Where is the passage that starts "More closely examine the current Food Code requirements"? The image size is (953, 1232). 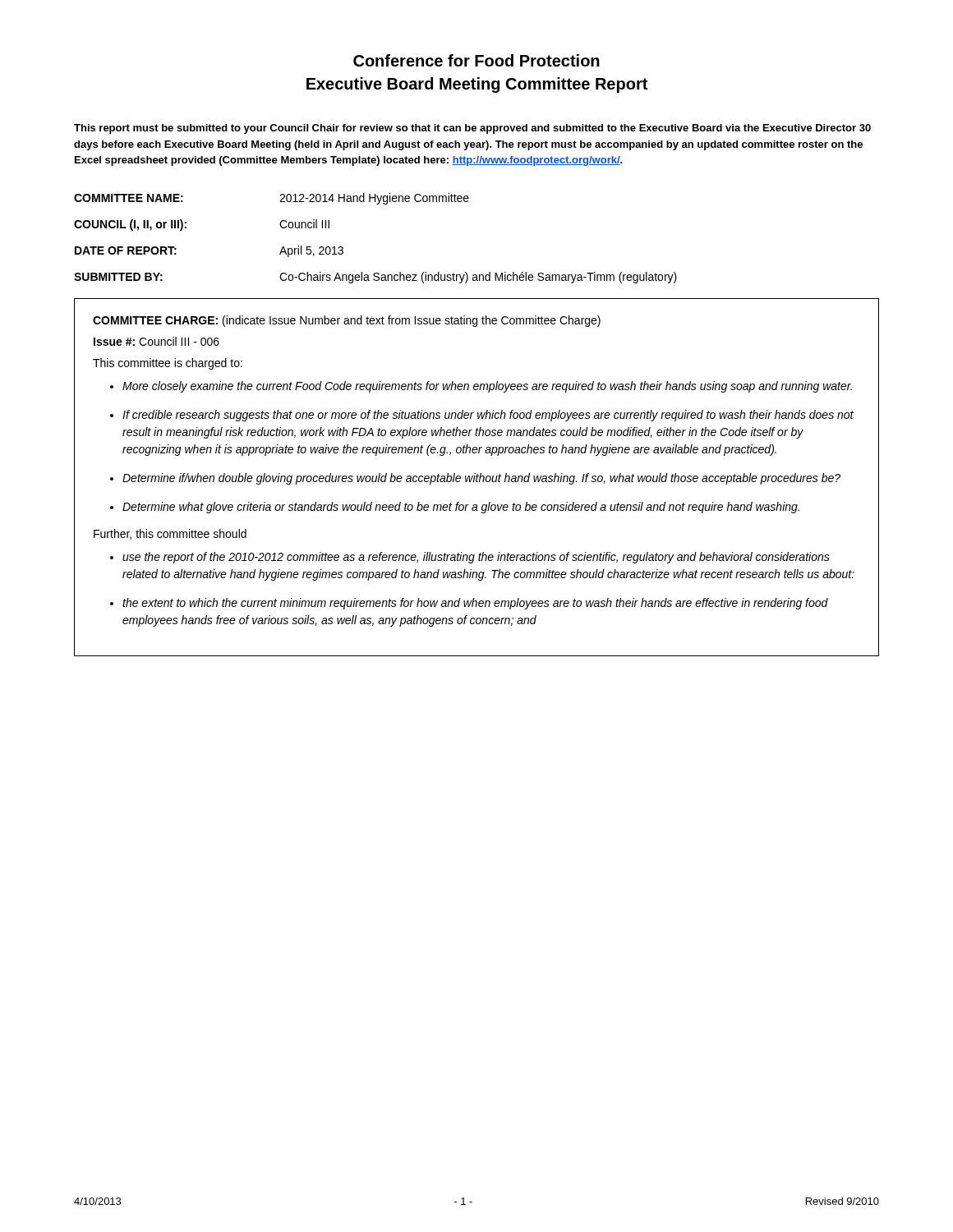pos(488,386)
